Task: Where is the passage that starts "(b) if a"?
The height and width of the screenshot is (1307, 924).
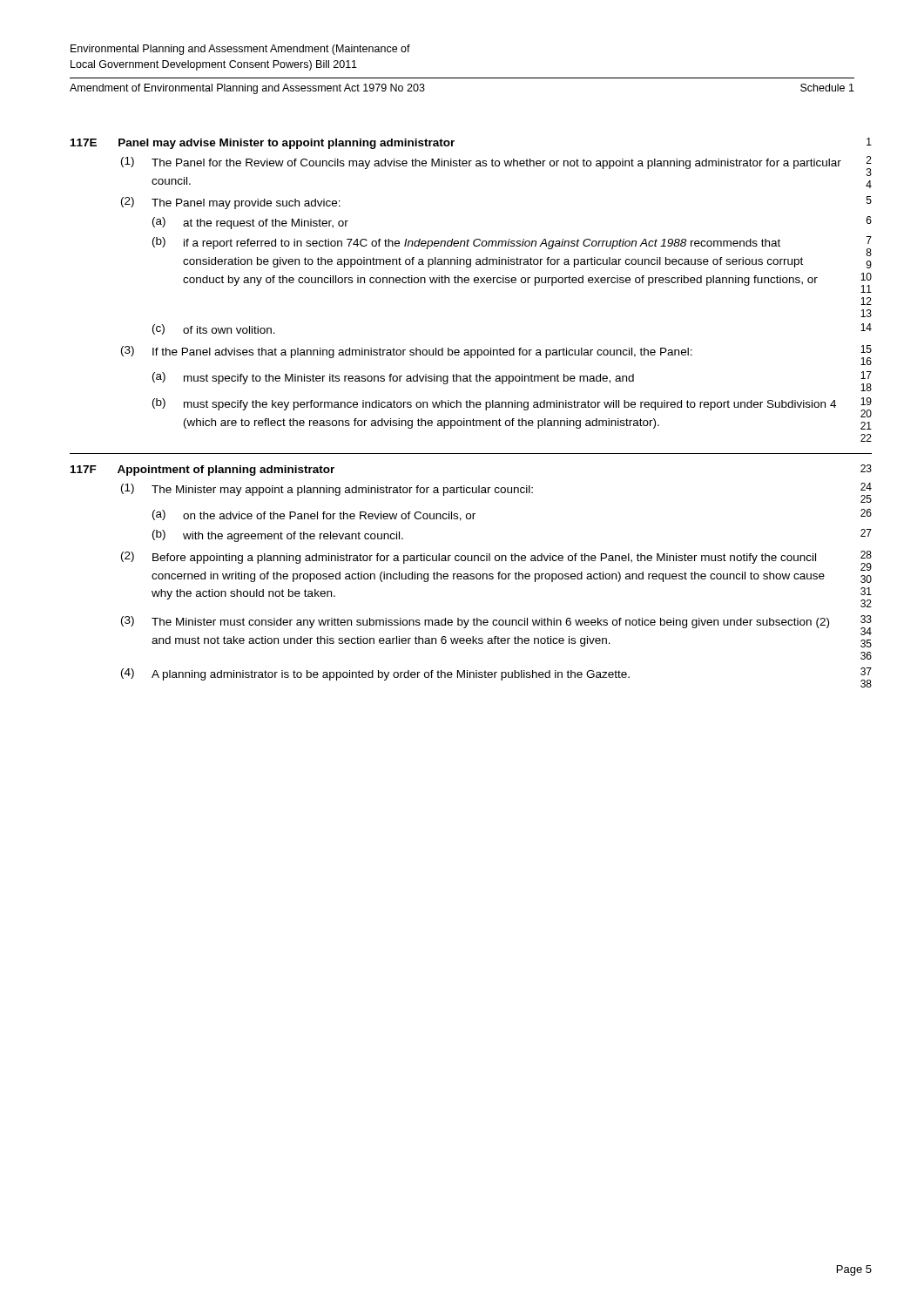Action: 496,277
